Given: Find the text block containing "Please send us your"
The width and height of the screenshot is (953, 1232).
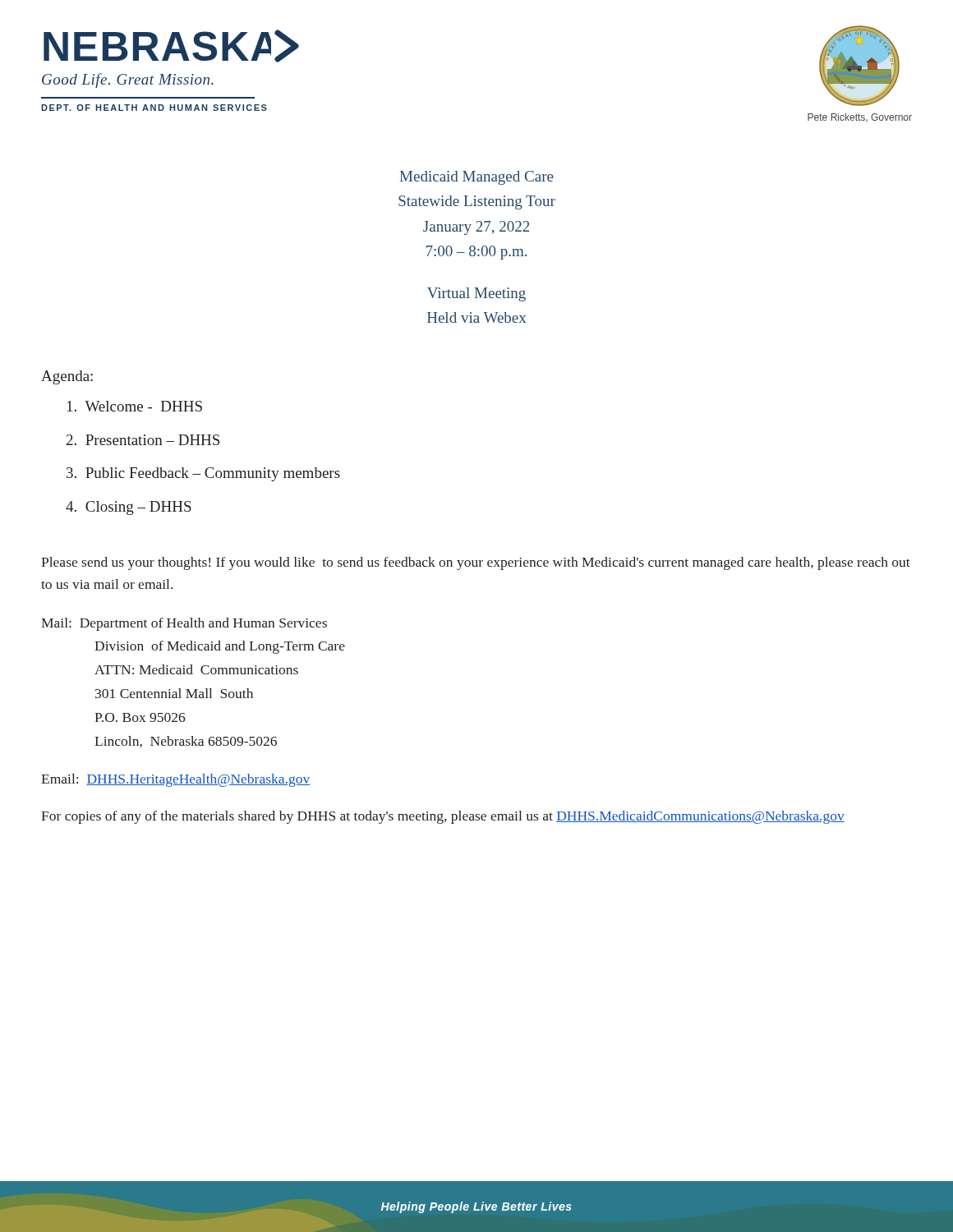Looking at the screenshot, I should point(476,573).
